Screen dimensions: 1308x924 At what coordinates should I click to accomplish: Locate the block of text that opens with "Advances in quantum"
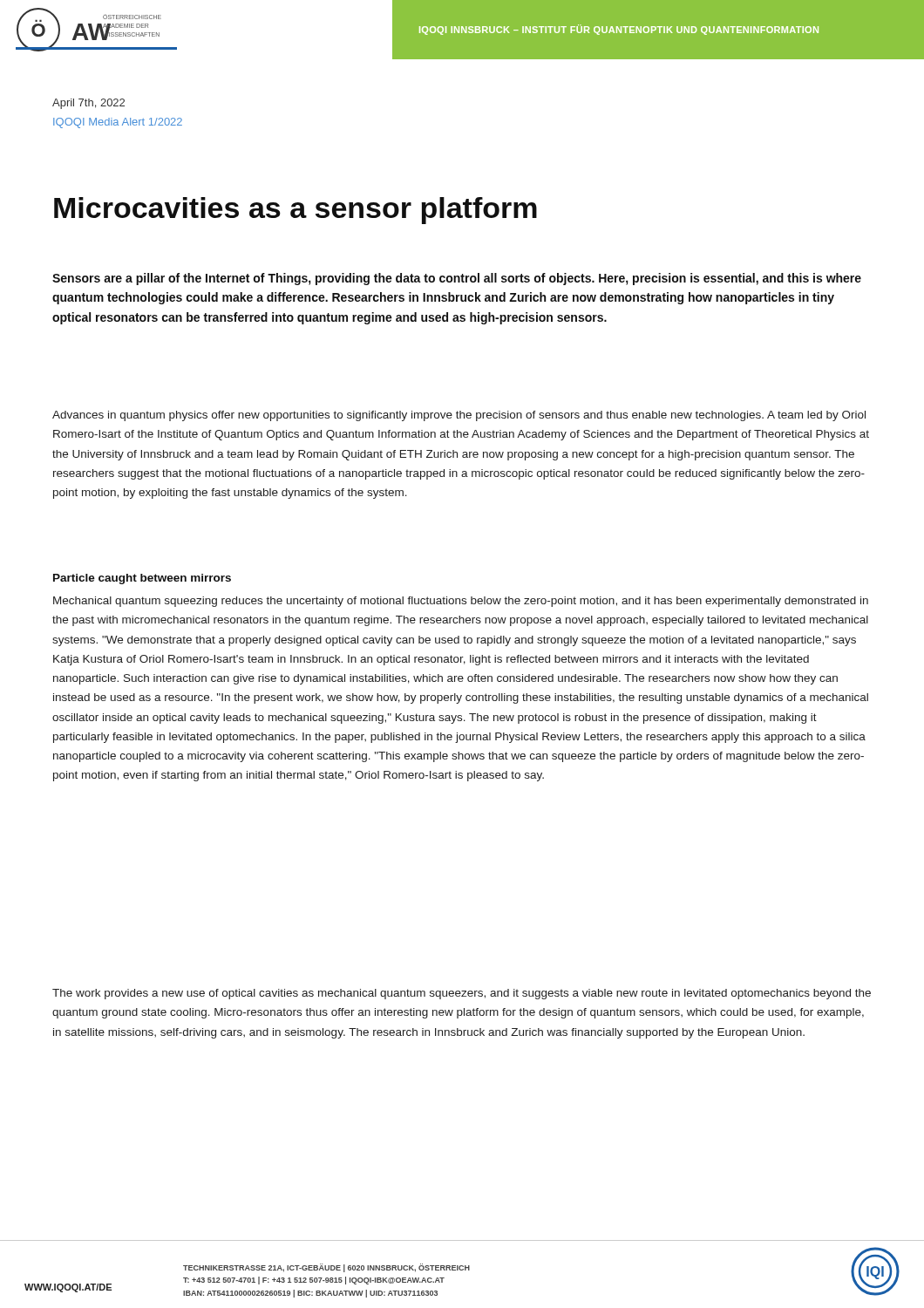coord(462,454)
